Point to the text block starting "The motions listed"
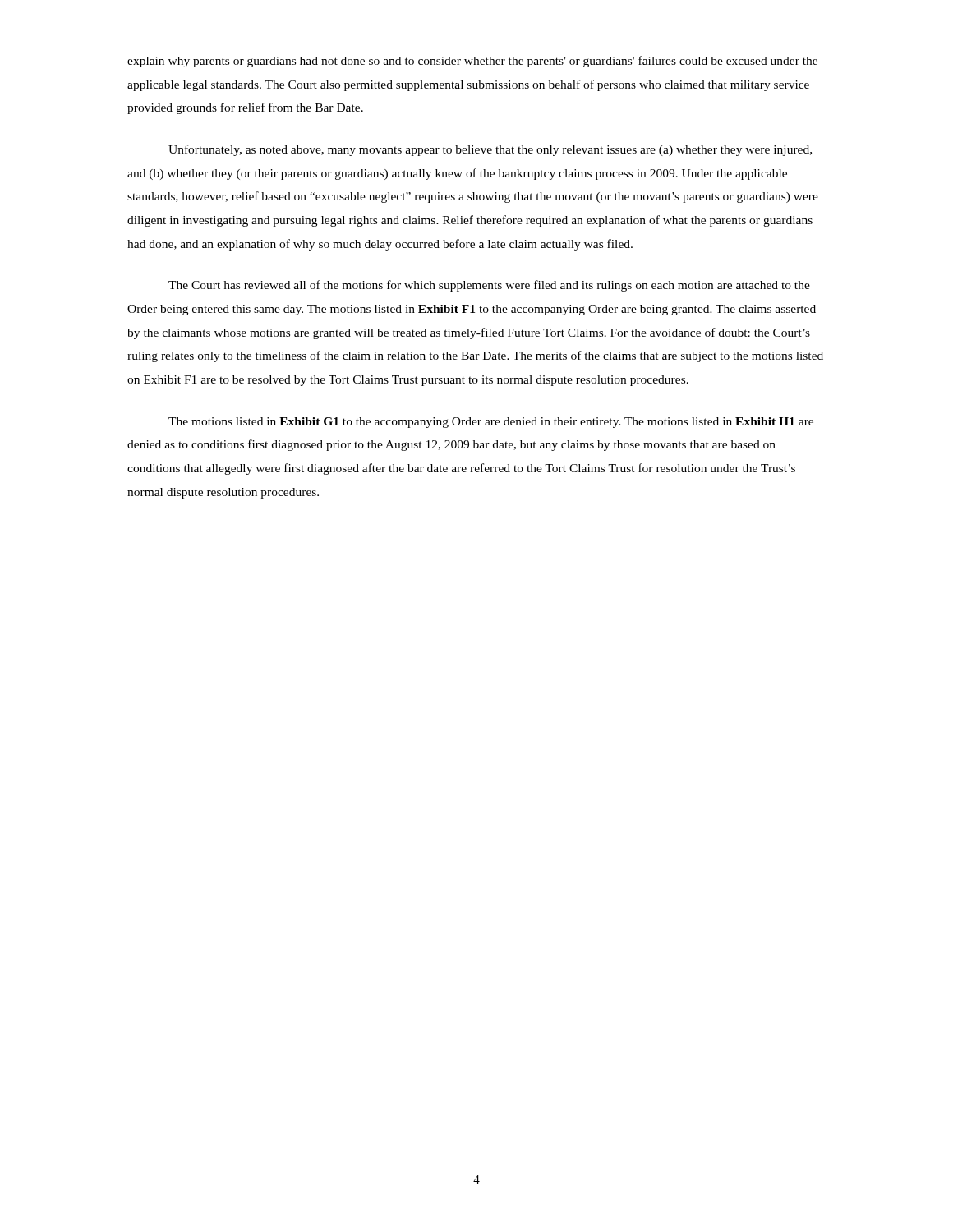Image resolution: width=953 pixels, height=1232 pixels. coord(471,456)
